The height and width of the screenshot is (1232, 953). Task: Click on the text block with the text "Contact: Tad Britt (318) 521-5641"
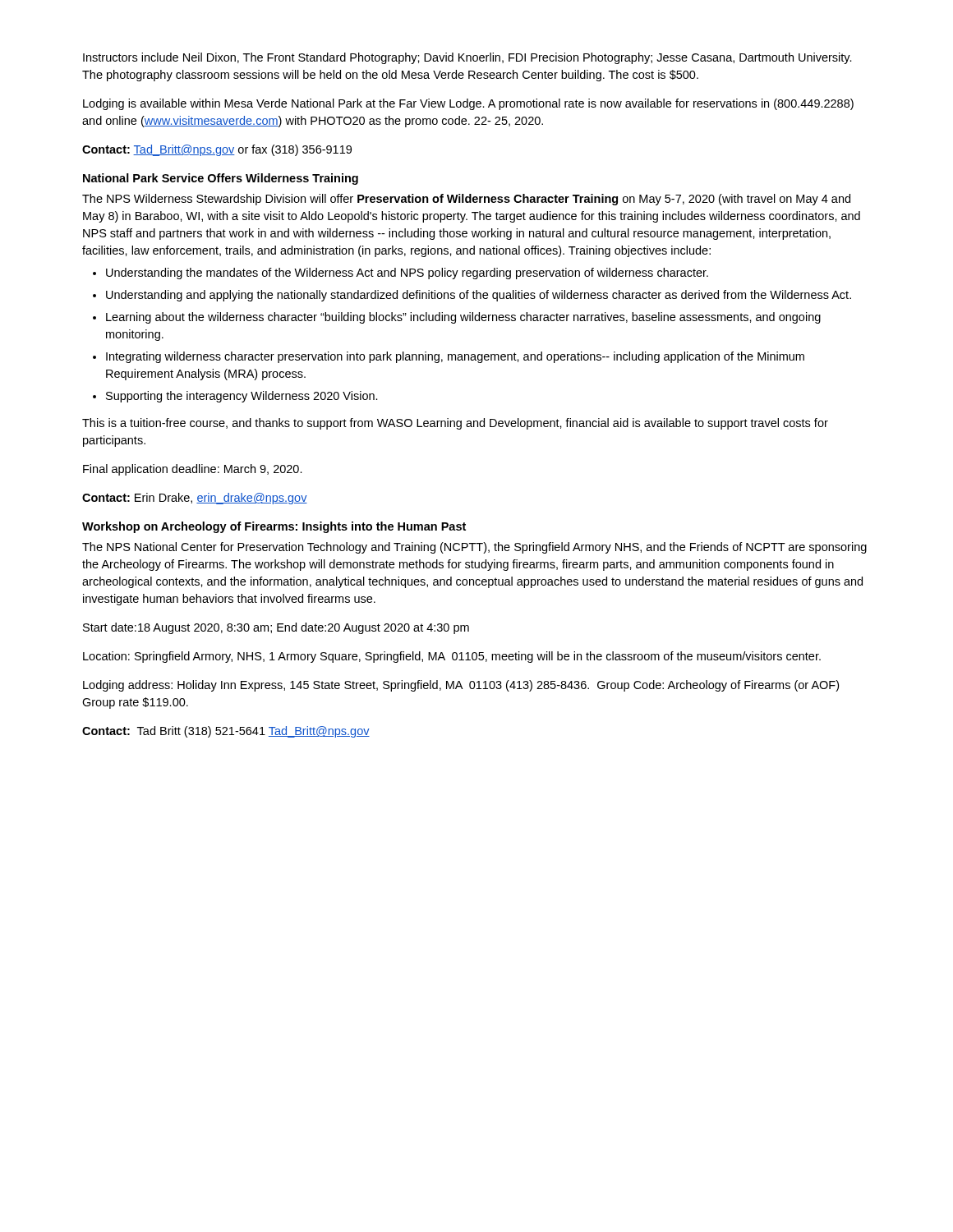point(226,732)
